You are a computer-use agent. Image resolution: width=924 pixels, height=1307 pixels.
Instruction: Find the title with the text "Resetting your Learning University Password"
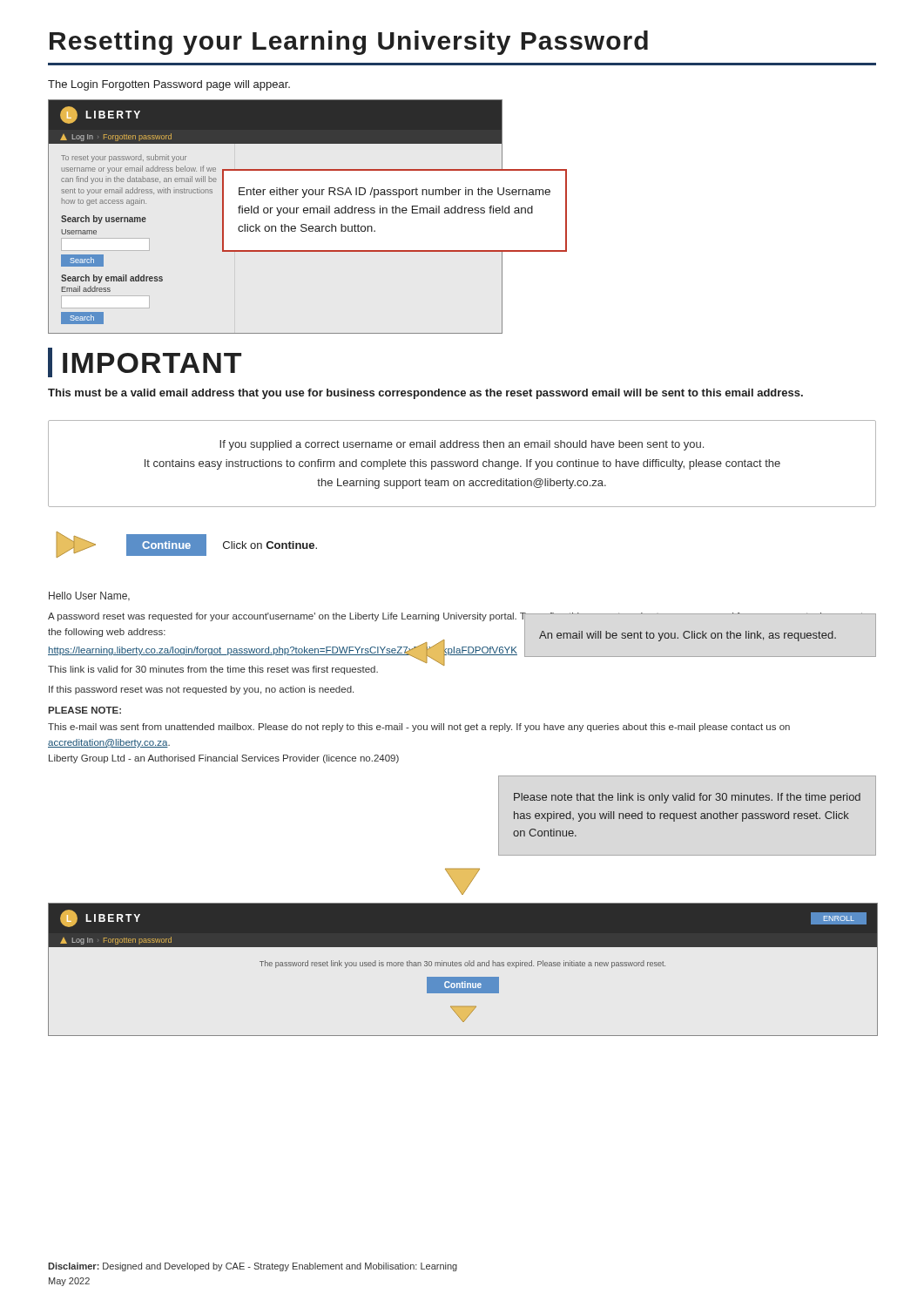(x=349, y=41)
